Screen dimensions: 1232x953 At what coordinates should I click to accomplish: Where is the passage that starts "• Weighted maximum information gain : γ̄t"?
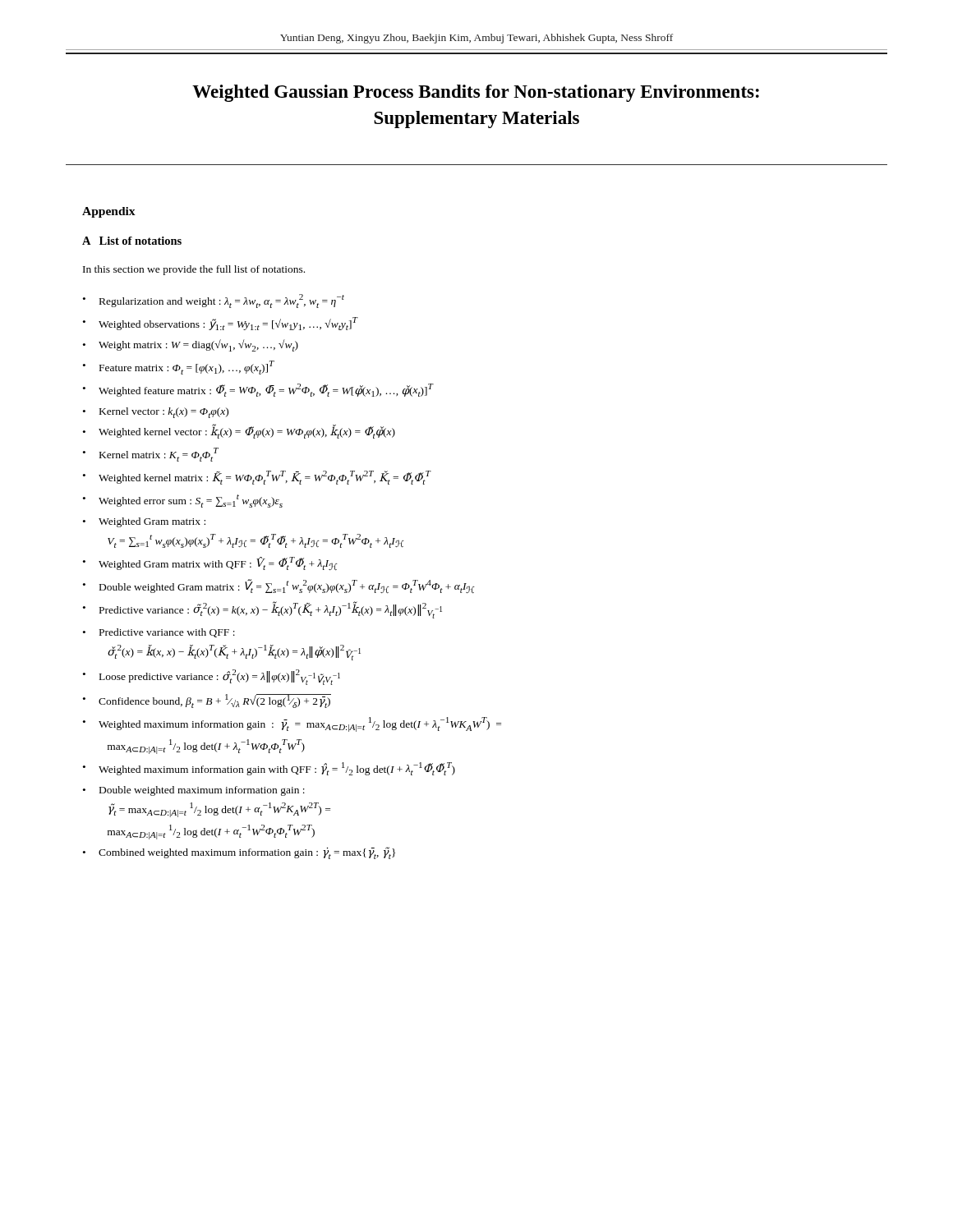pos(292,735)
